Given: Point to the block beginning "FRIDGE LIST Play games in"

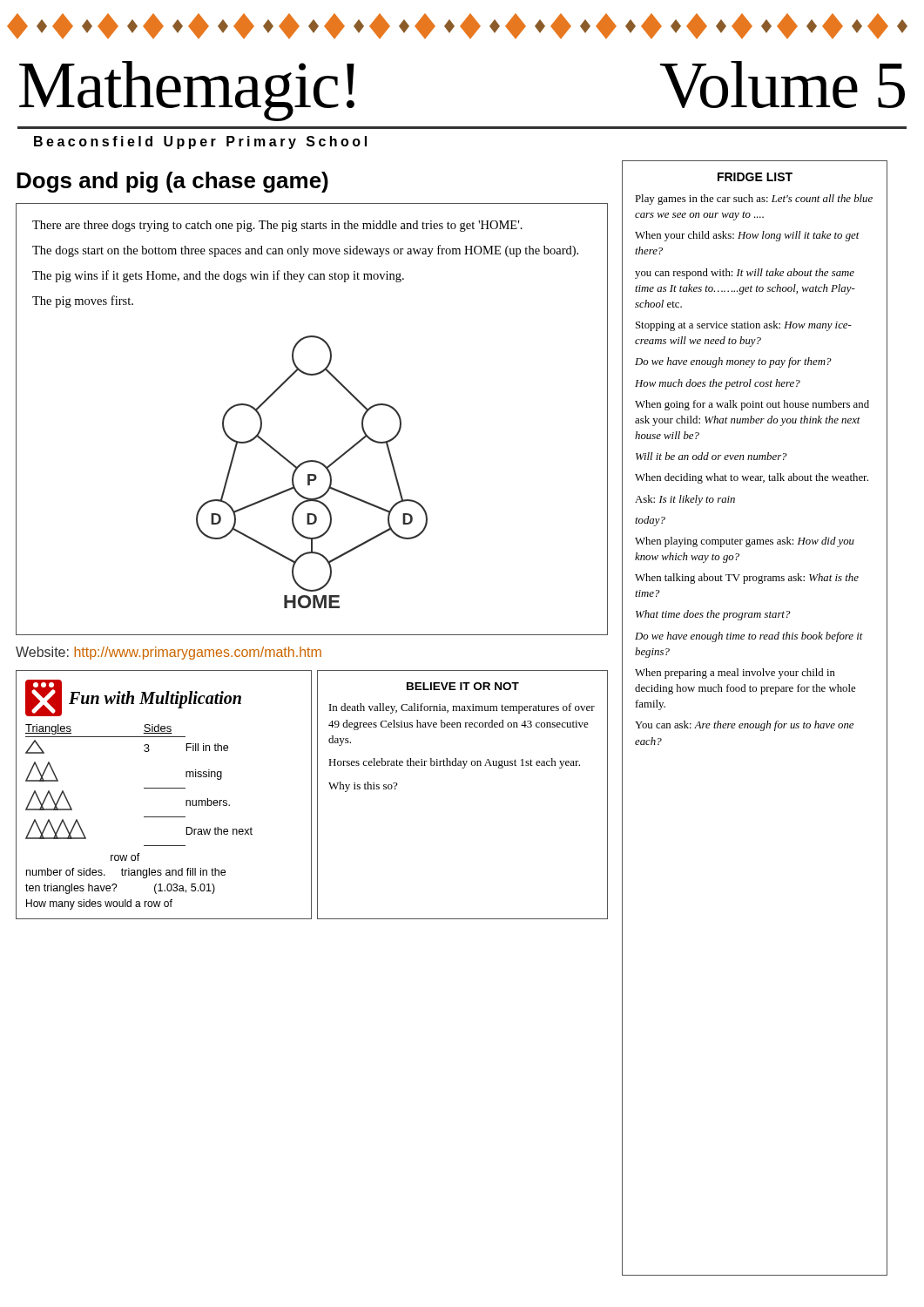Looking at the screenshot, I should pyautogui.click(x=755, y=459).
